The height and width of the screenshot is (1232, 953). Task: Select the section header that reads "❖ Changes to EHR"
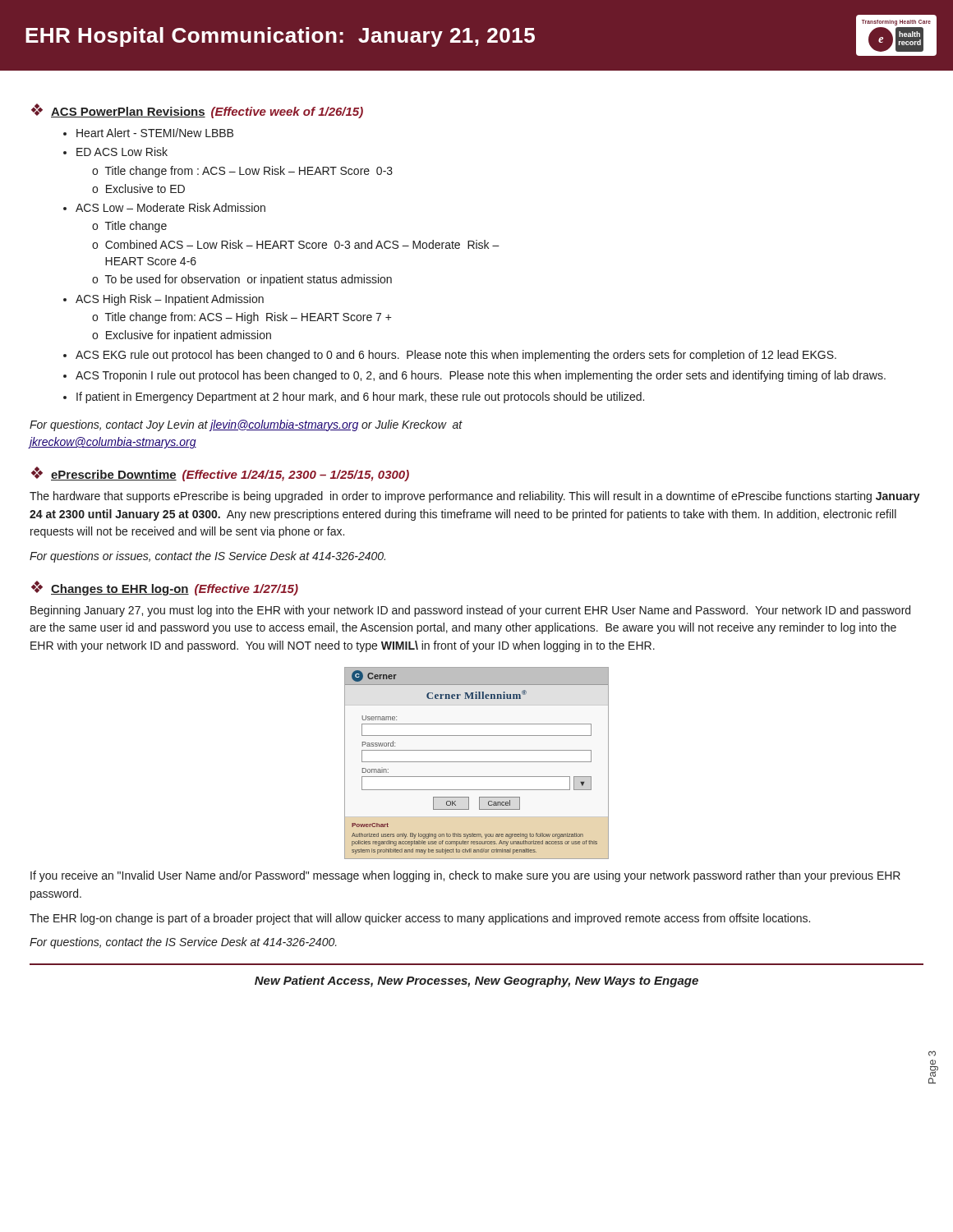pos(164,587)
